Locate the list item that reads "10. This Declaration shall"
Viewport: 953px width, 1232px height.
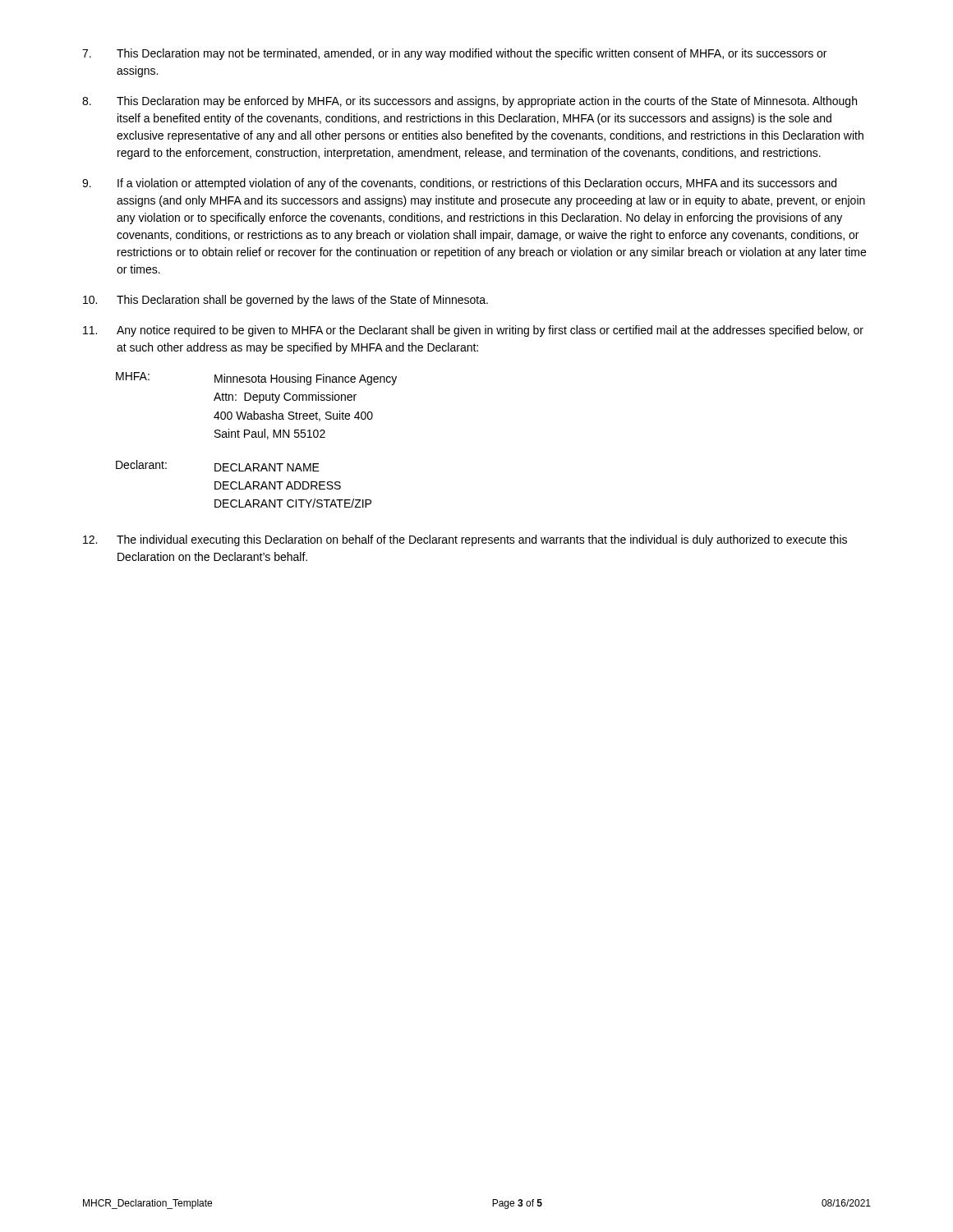pos(476,300)
